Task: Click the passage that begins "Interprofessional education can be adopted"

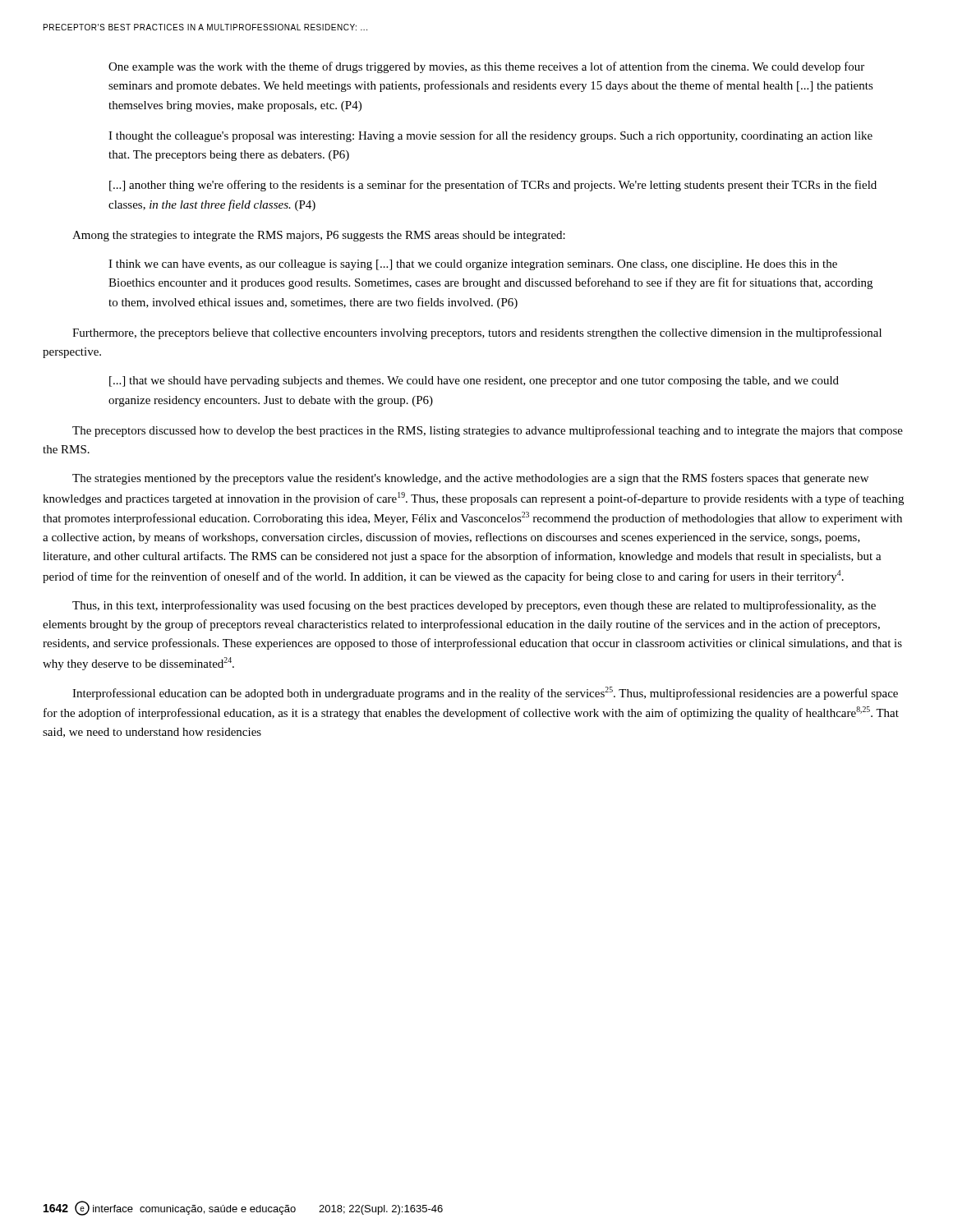Action: click(x=471, y=712)
